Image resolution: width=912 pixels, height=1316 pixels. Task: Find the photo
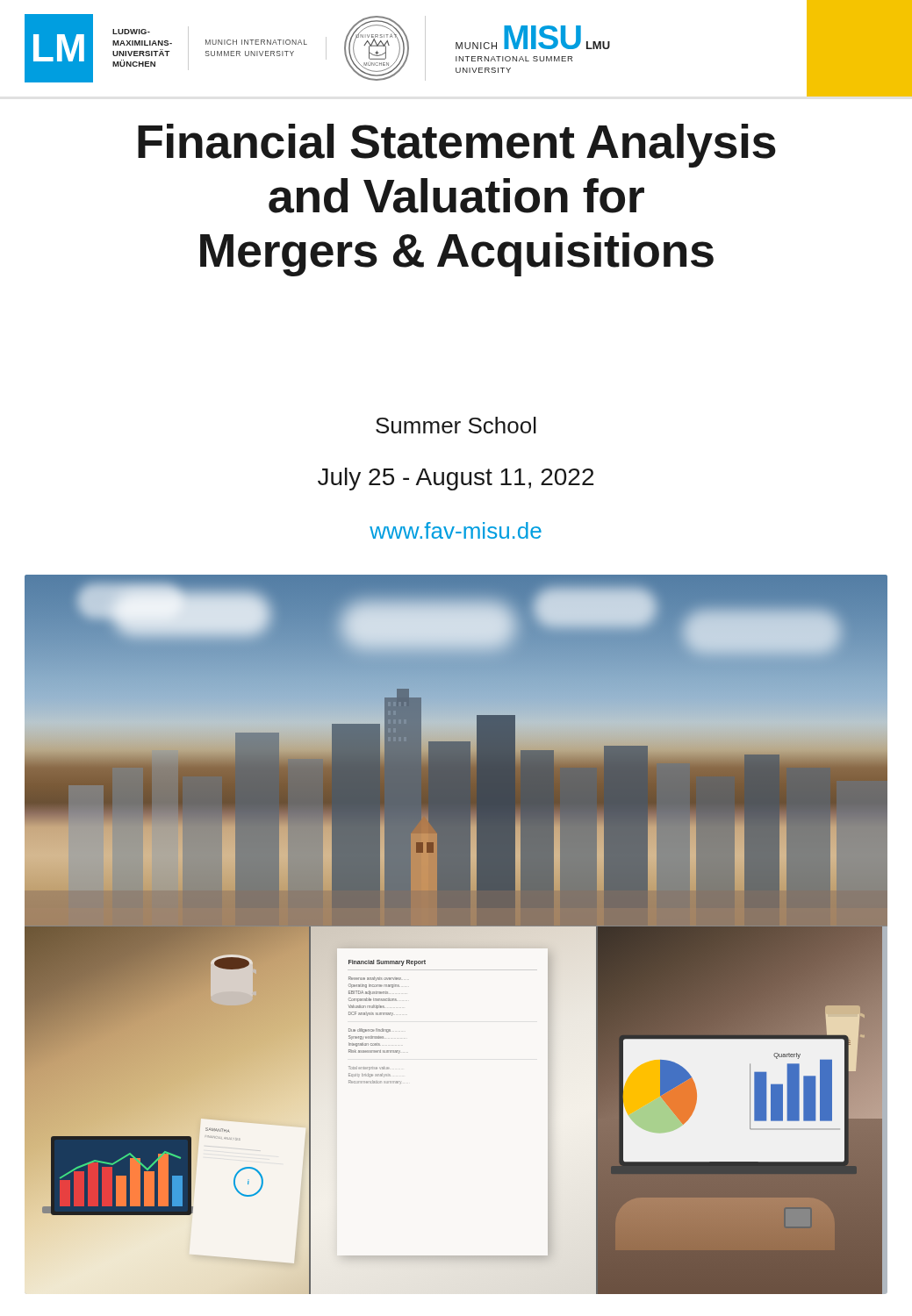pyautogui.click(x=456, y=934)
